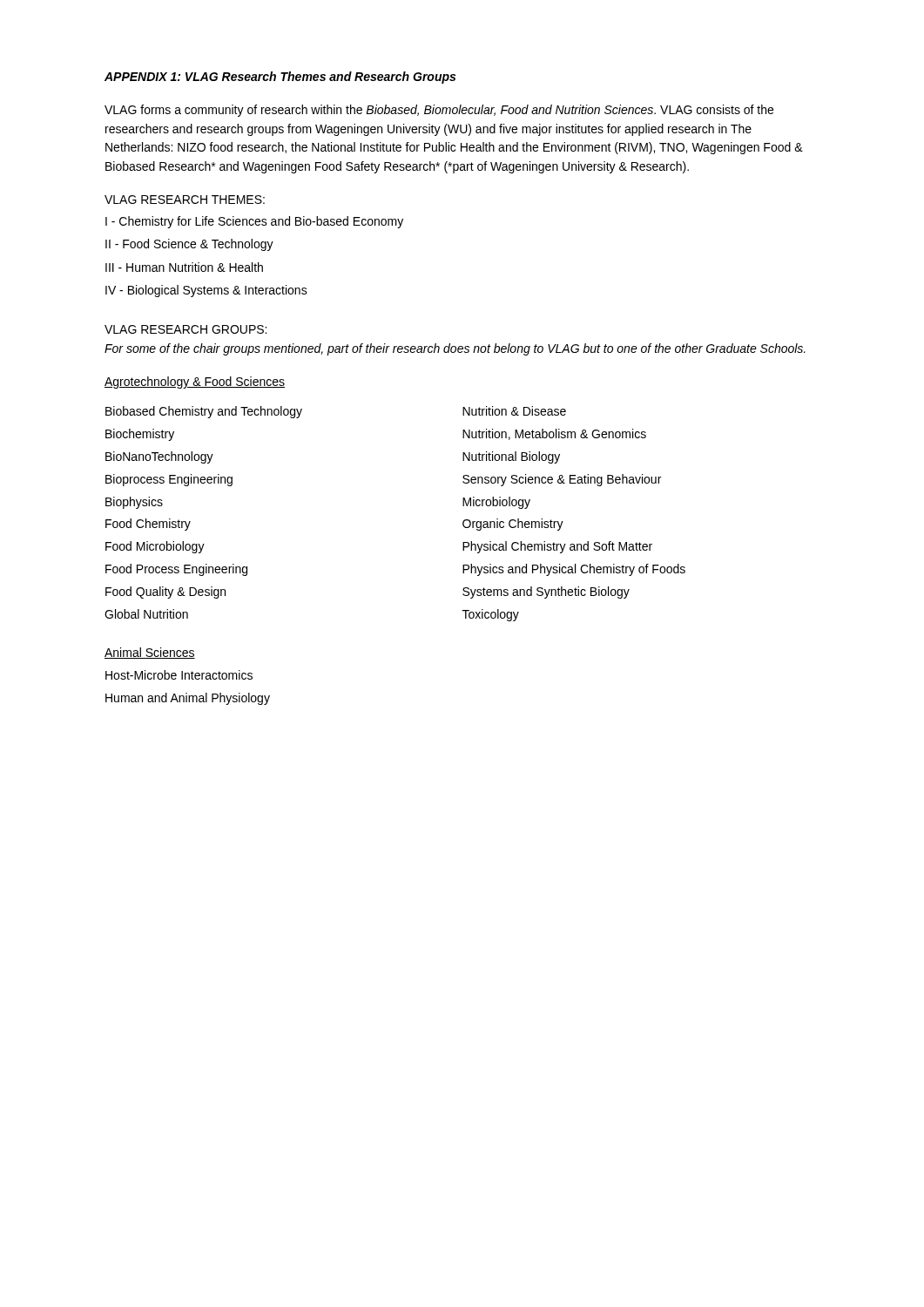Find the list item containing "Systems and Synthetic Biology"
Image resolution: width=924 pixels, height=1307 pixels.
[x=546, y=592]
